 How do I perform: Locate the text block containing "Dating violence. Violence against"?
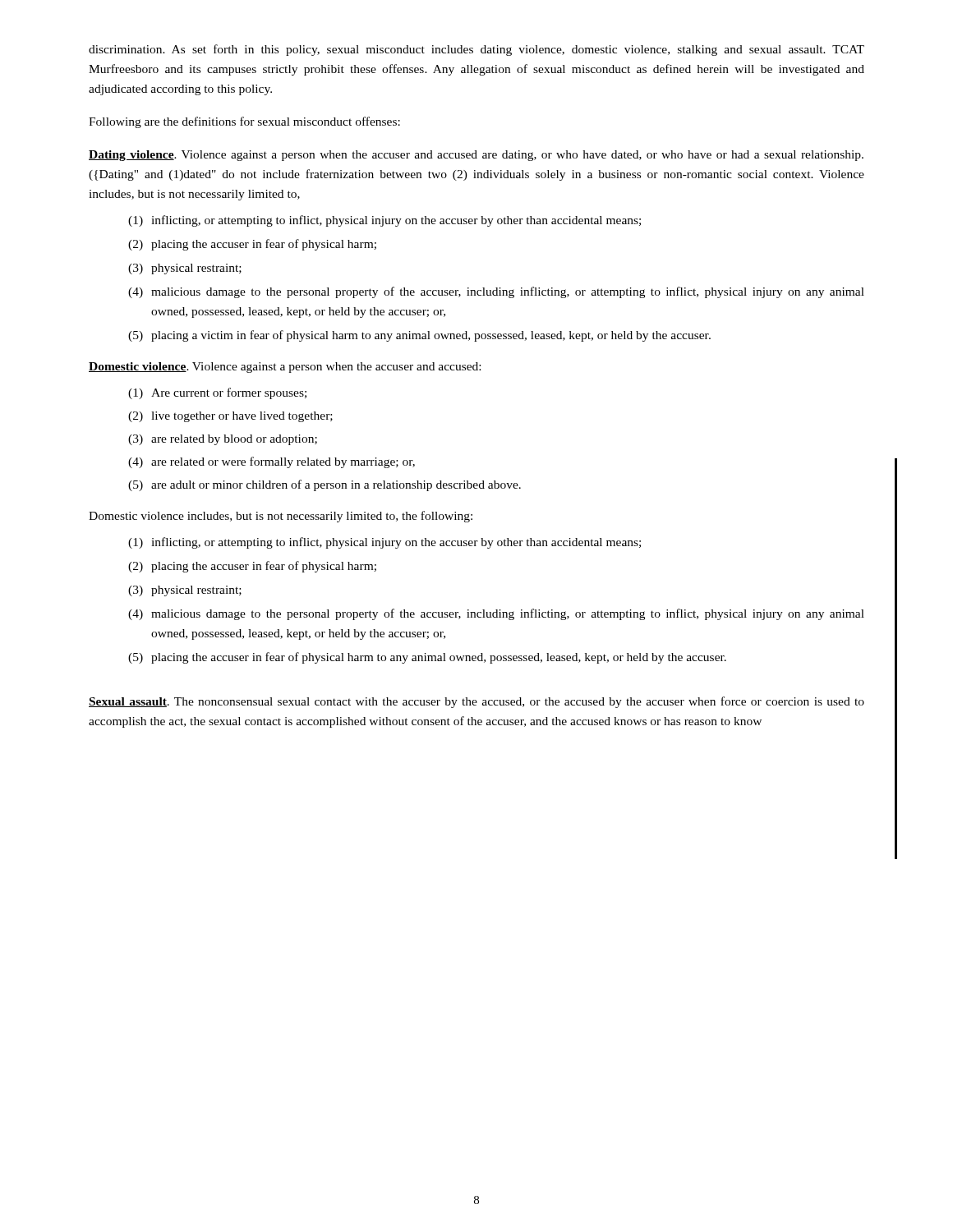pos(476,174)
